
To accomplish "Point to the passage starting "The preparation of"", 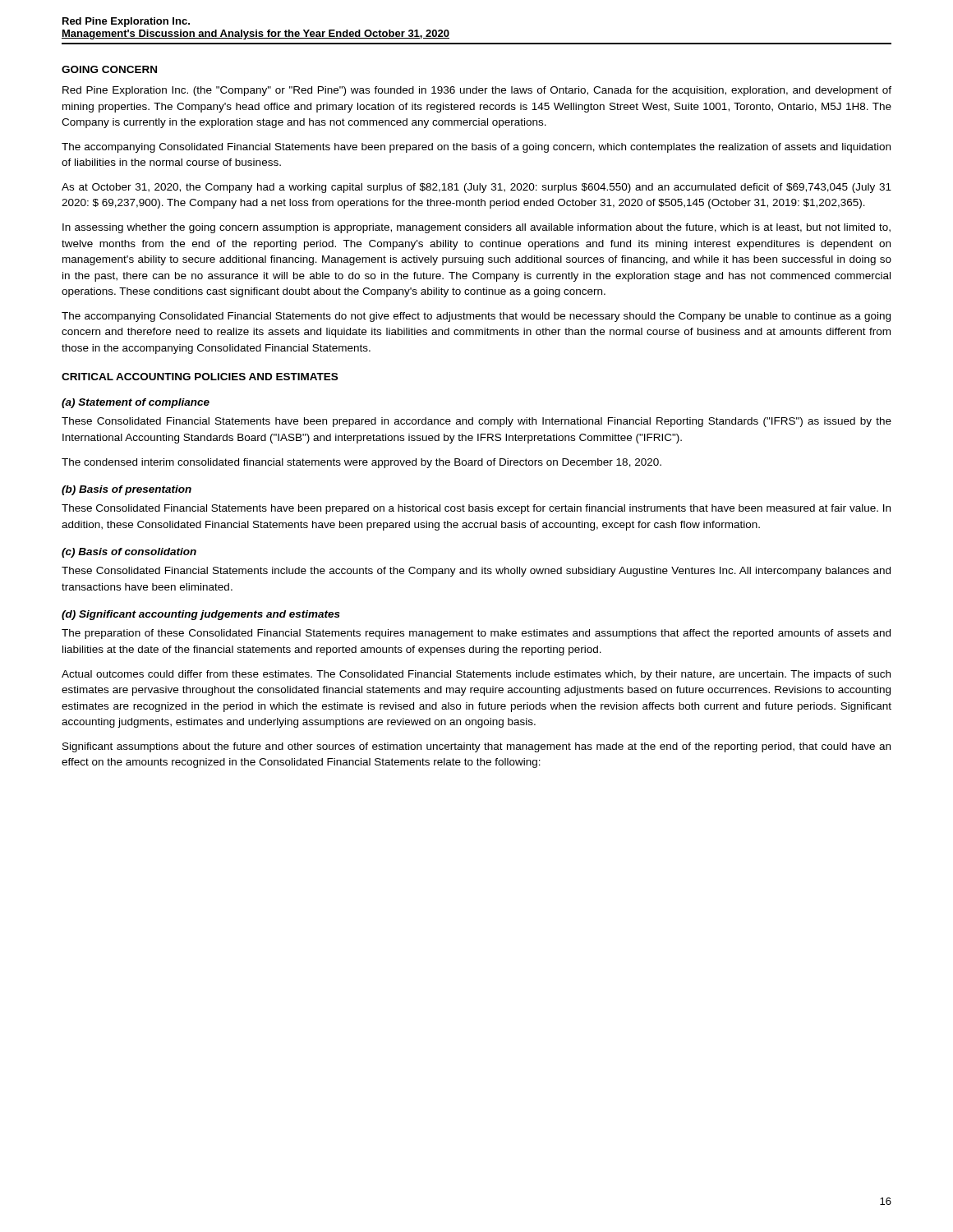I will coord(476,641).
